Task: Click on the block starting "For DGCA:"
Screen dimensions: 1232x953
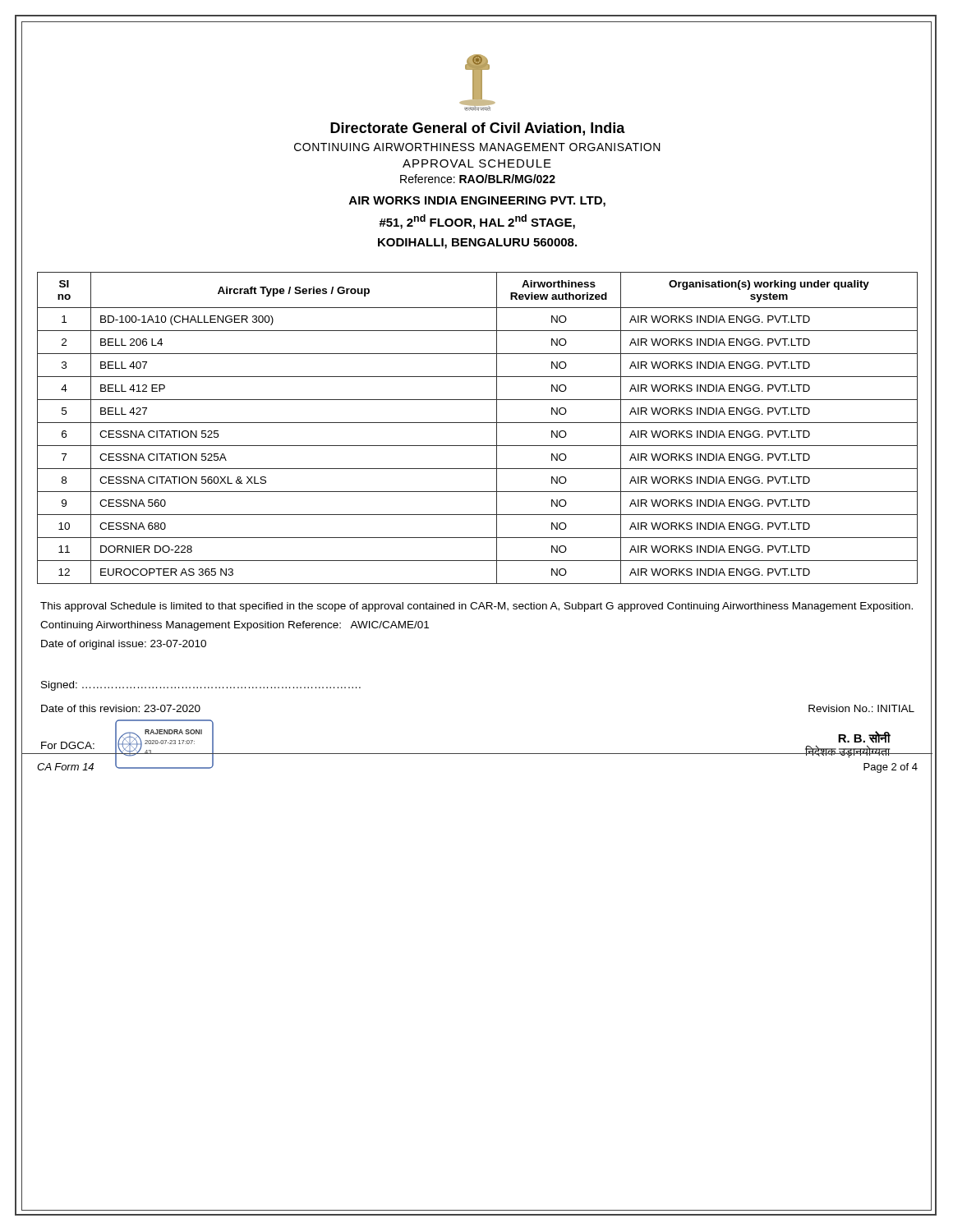Action: pyautogui.click(x=68, y=745)
